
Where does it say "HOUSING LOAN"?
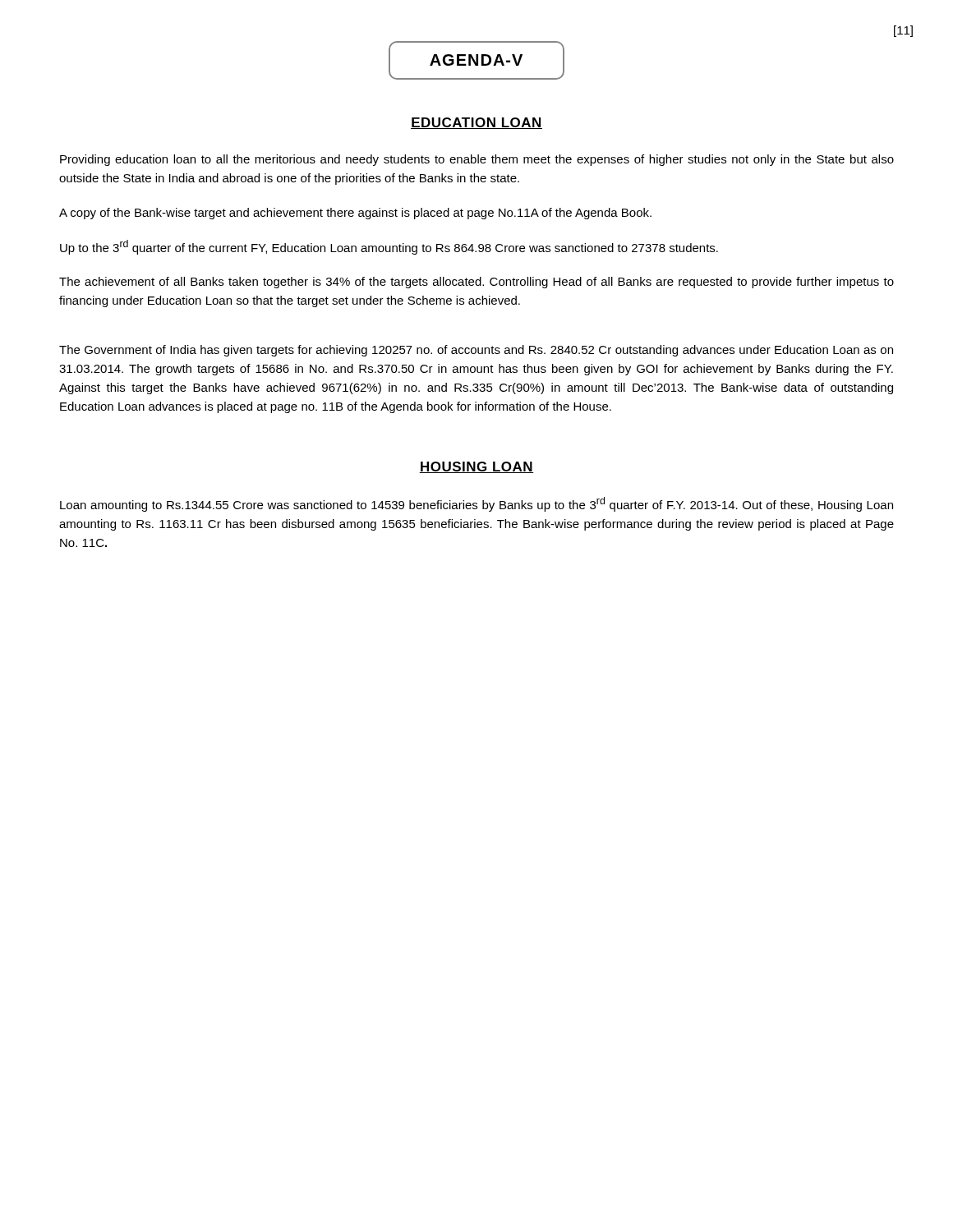pyautogui.click(x=476, y=466)
